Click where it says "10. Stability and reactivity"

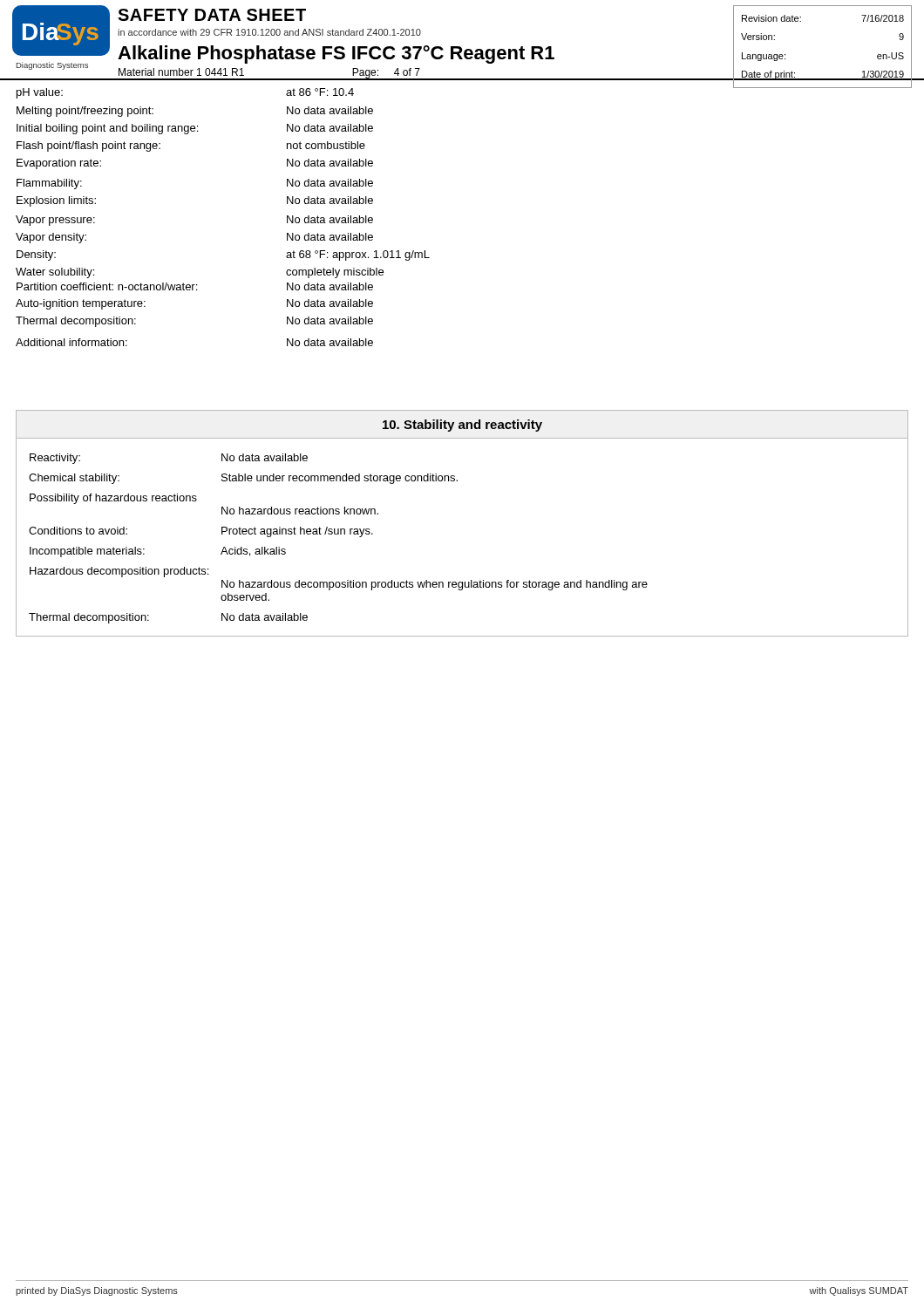pos(462,424)
